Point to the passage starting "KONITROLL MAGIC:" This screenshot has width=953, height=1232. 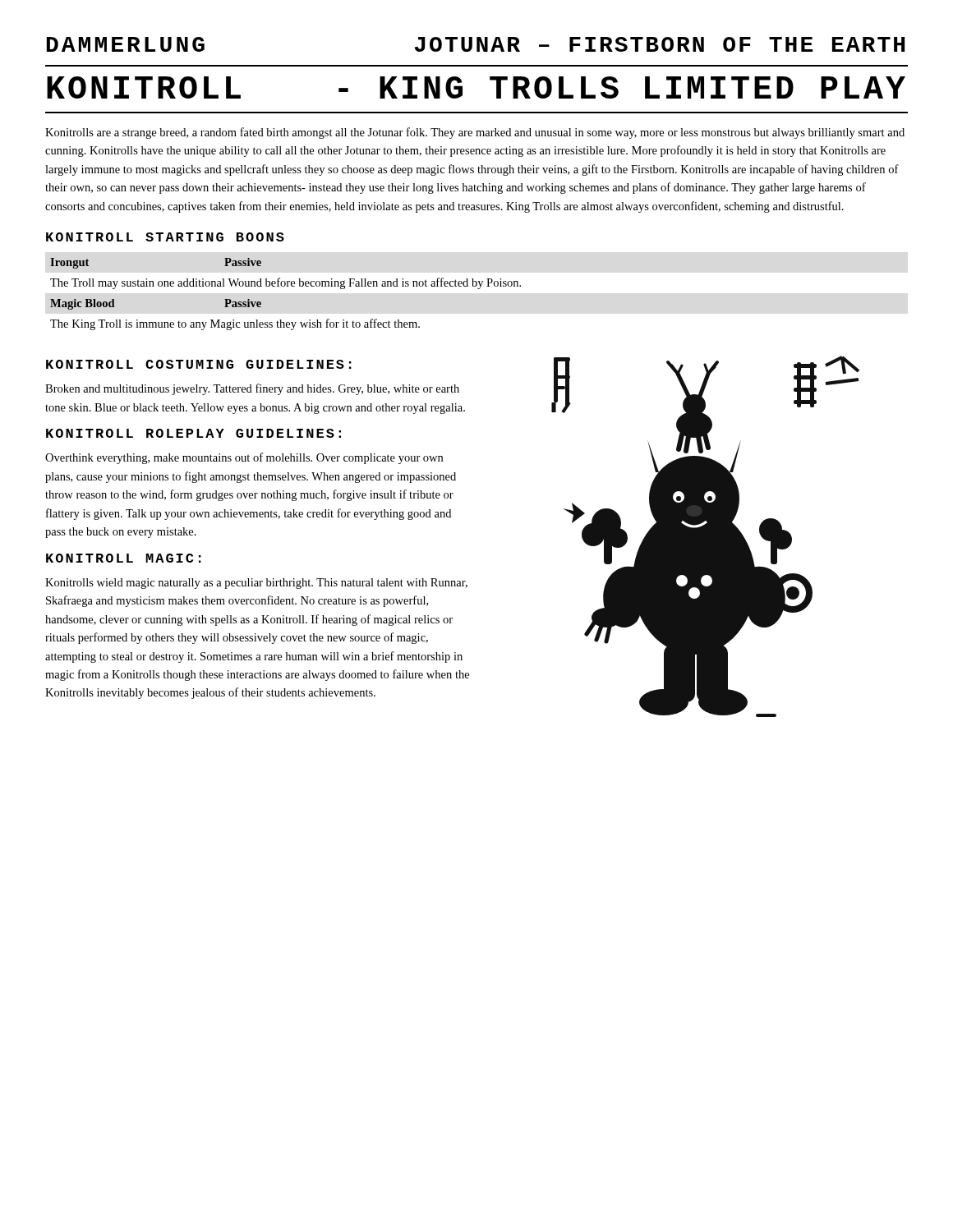click(125, 559)
